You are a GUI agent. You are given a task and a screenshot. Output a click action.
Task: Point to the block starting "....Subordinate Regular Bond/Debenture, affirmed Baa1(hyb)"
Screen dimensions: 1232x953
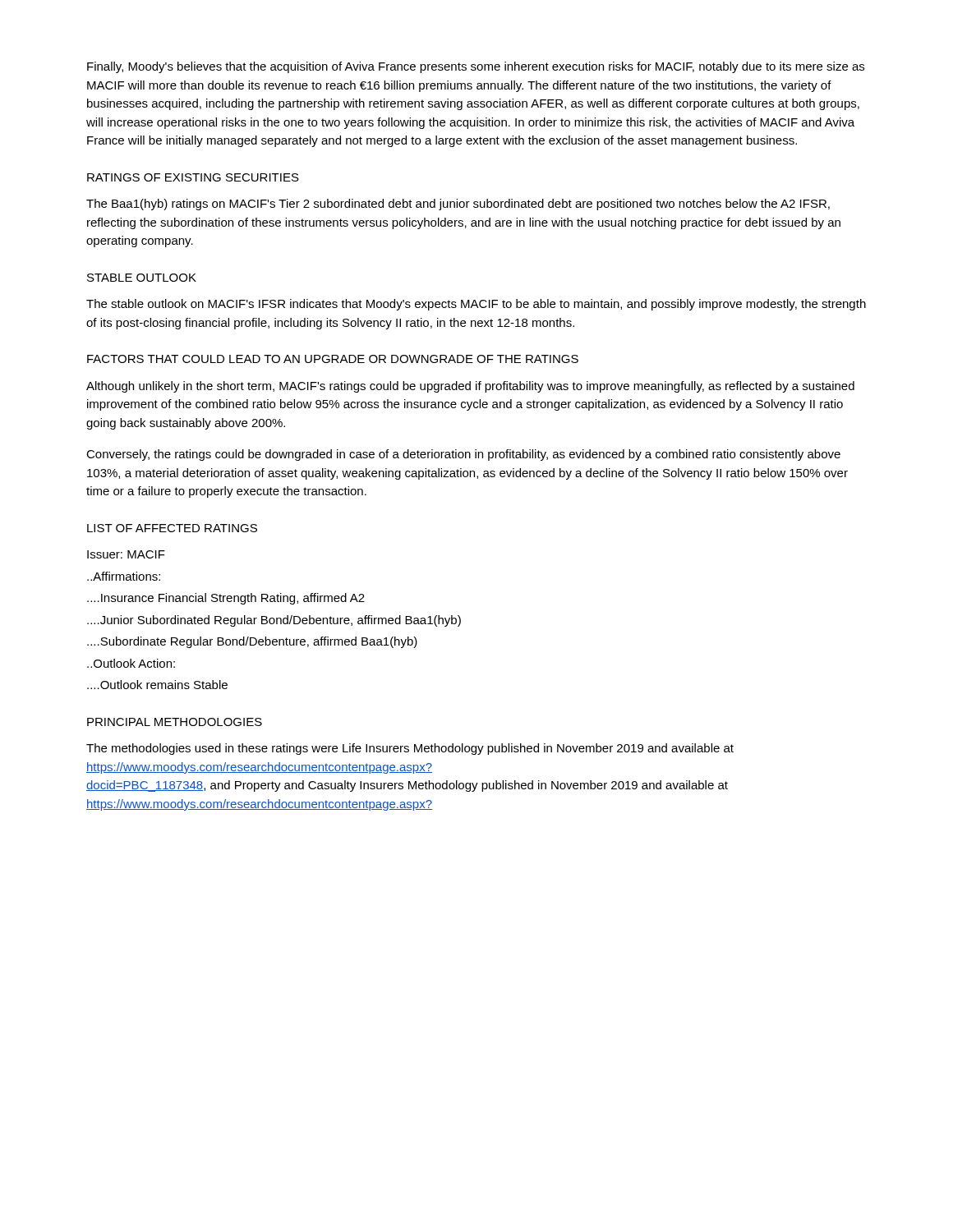pos(252,641)
